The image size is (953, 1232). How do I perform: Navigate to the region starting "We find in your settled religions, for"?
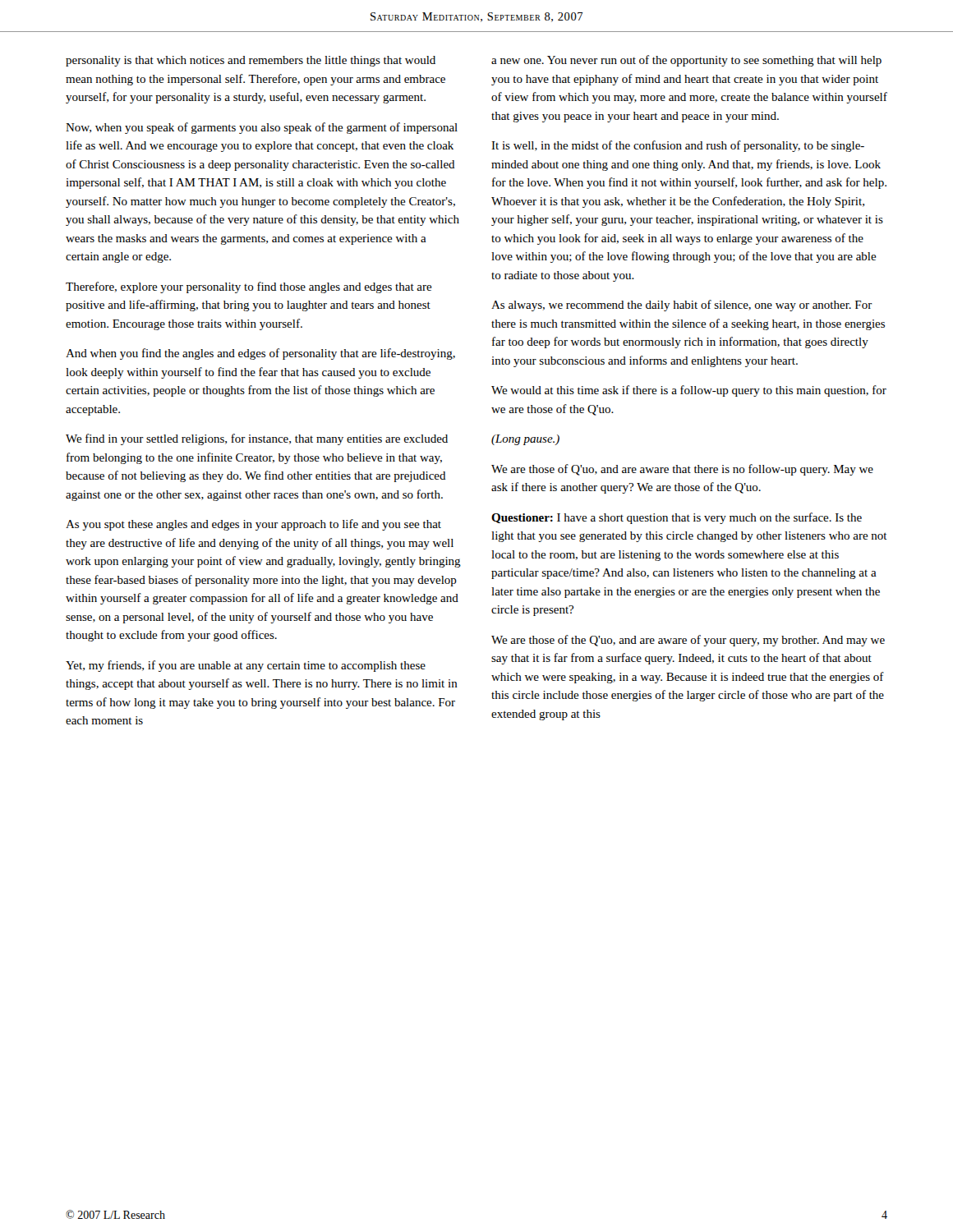(x=264, y=467)
